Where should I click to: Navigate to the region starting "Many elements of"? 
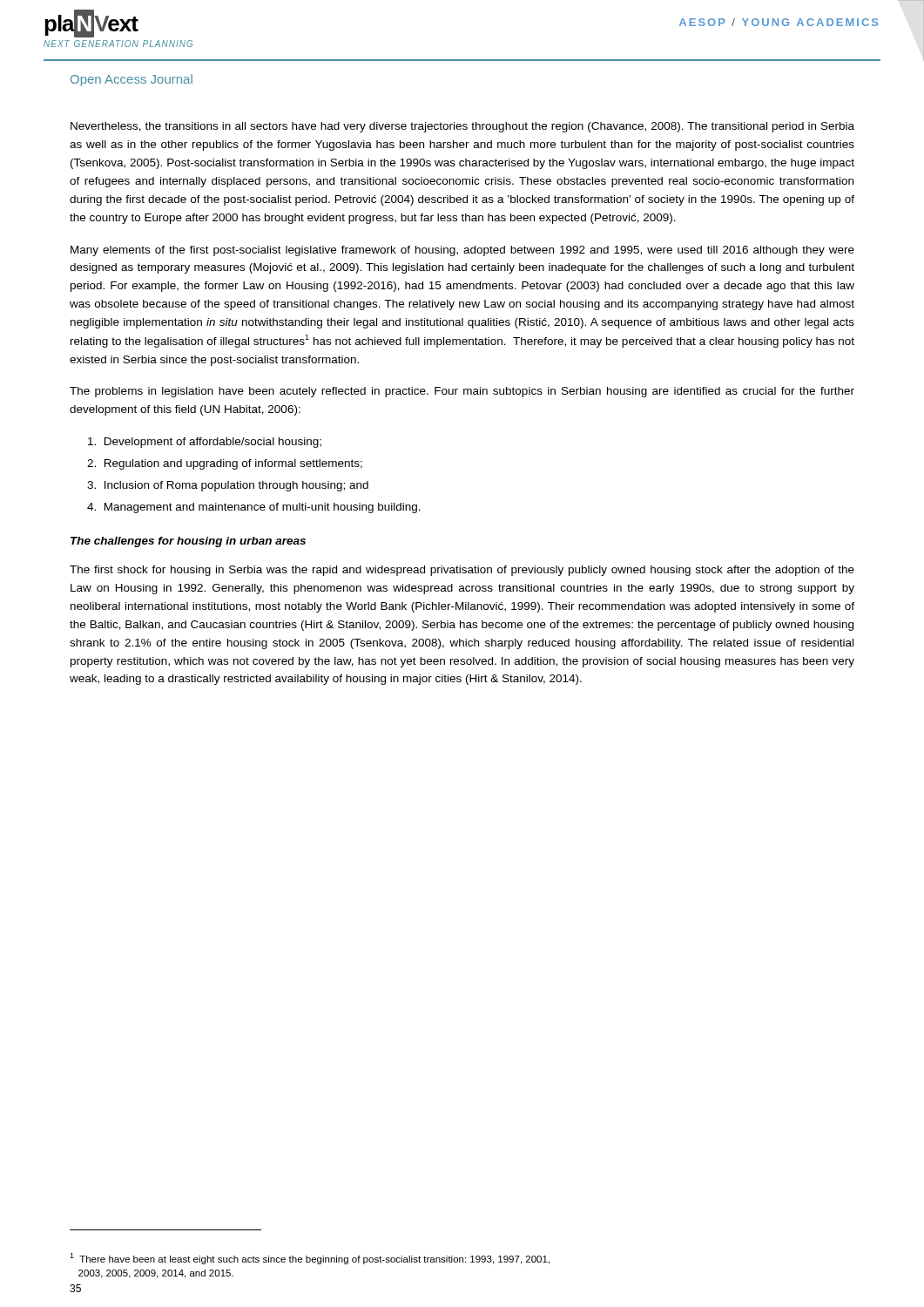[462, 305]
